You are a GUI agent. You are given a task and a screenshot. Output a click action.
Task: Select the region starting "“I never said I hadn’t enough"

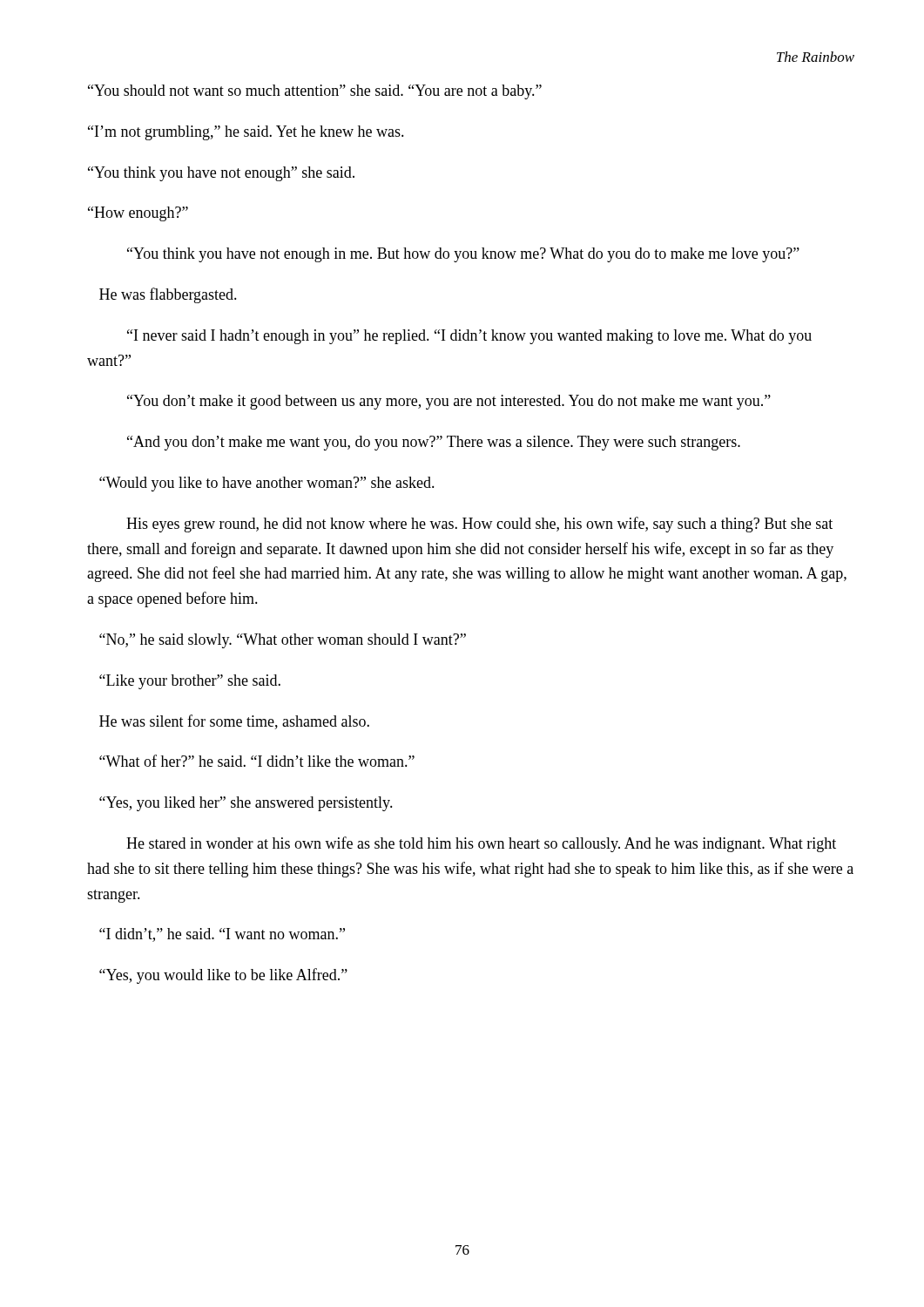(450, 348)
